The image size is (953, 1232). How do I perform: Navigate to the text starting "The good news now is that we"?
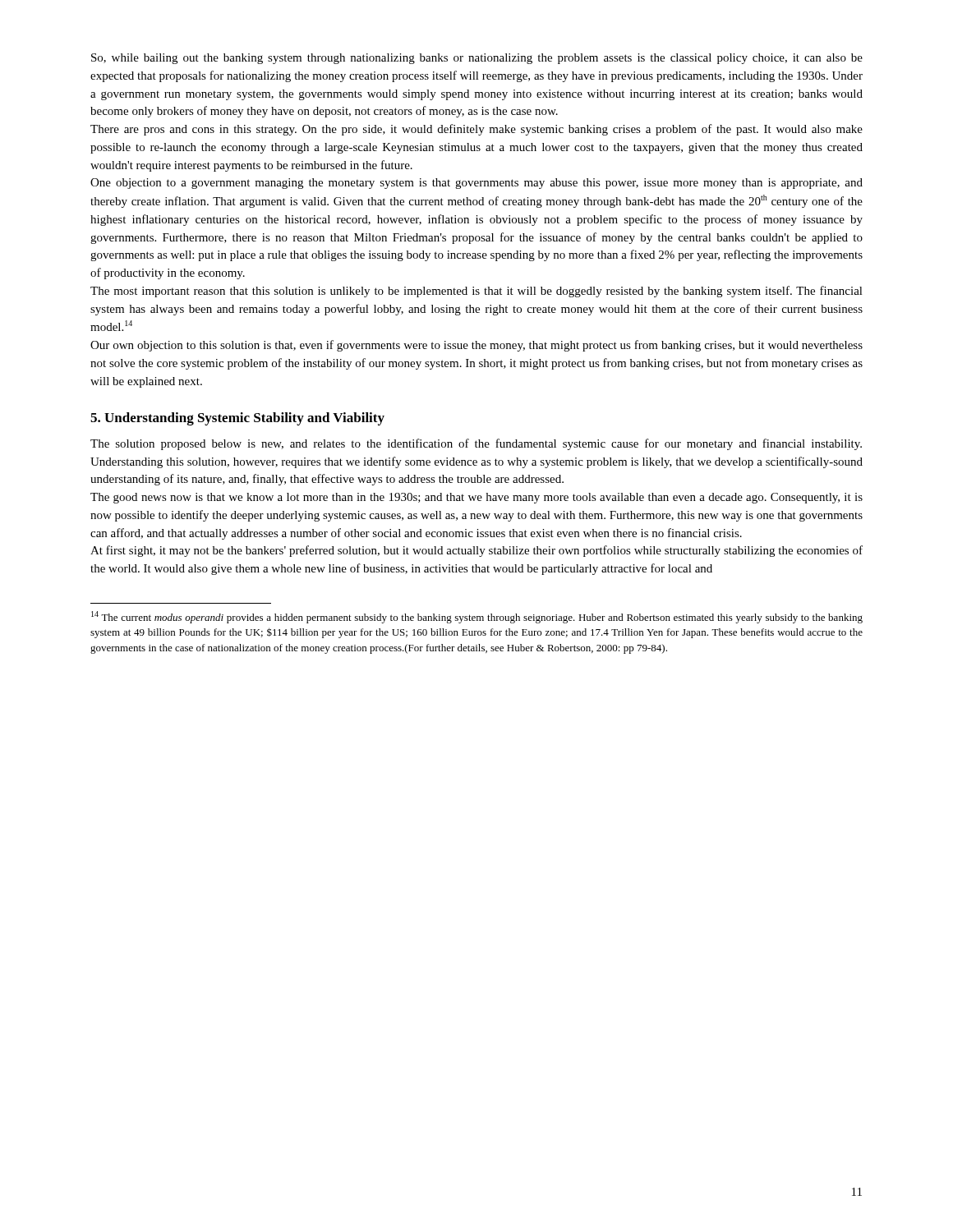point(476,516)
